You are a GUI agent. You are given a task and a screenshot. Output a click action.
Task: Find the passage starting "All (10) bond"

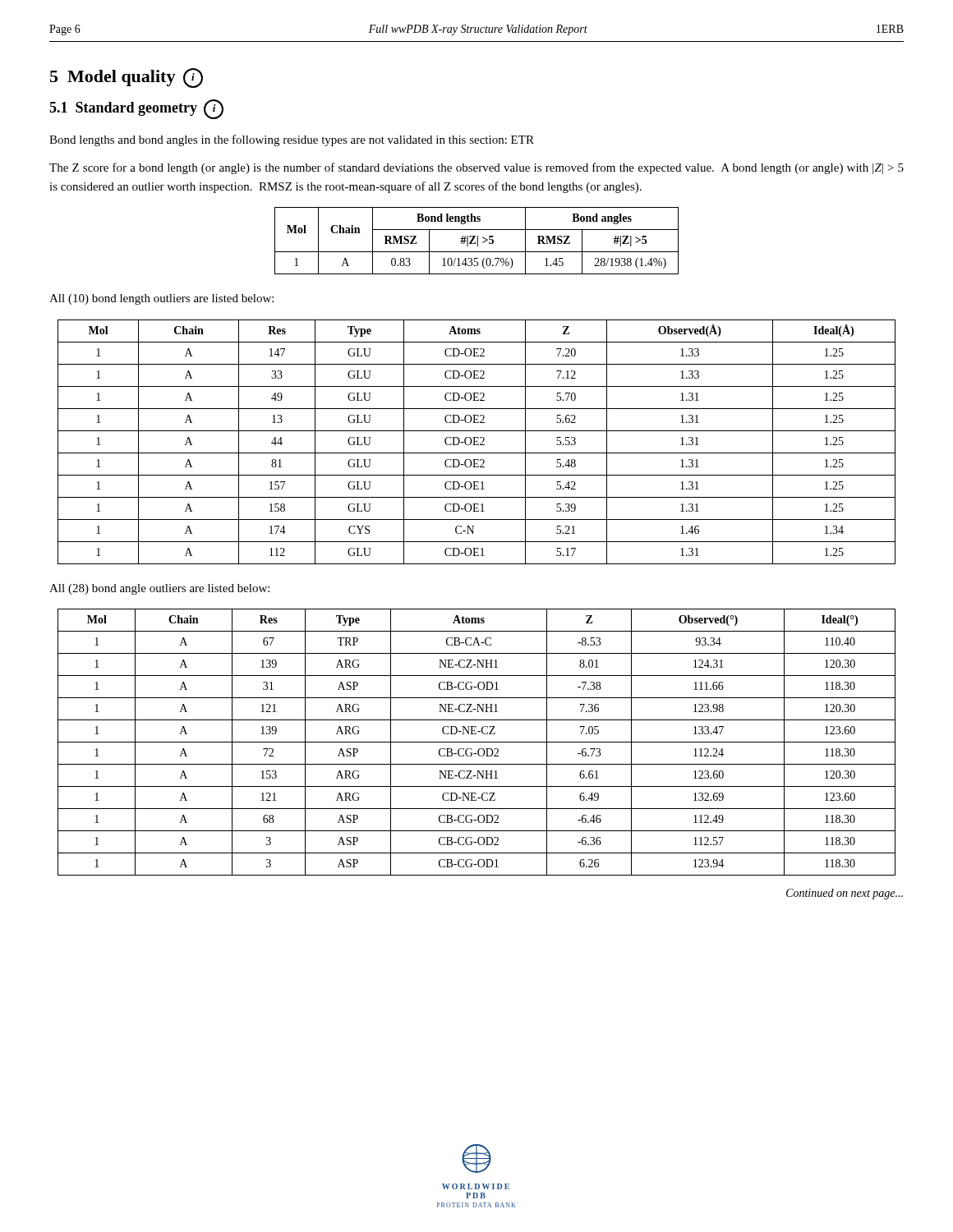162,299
